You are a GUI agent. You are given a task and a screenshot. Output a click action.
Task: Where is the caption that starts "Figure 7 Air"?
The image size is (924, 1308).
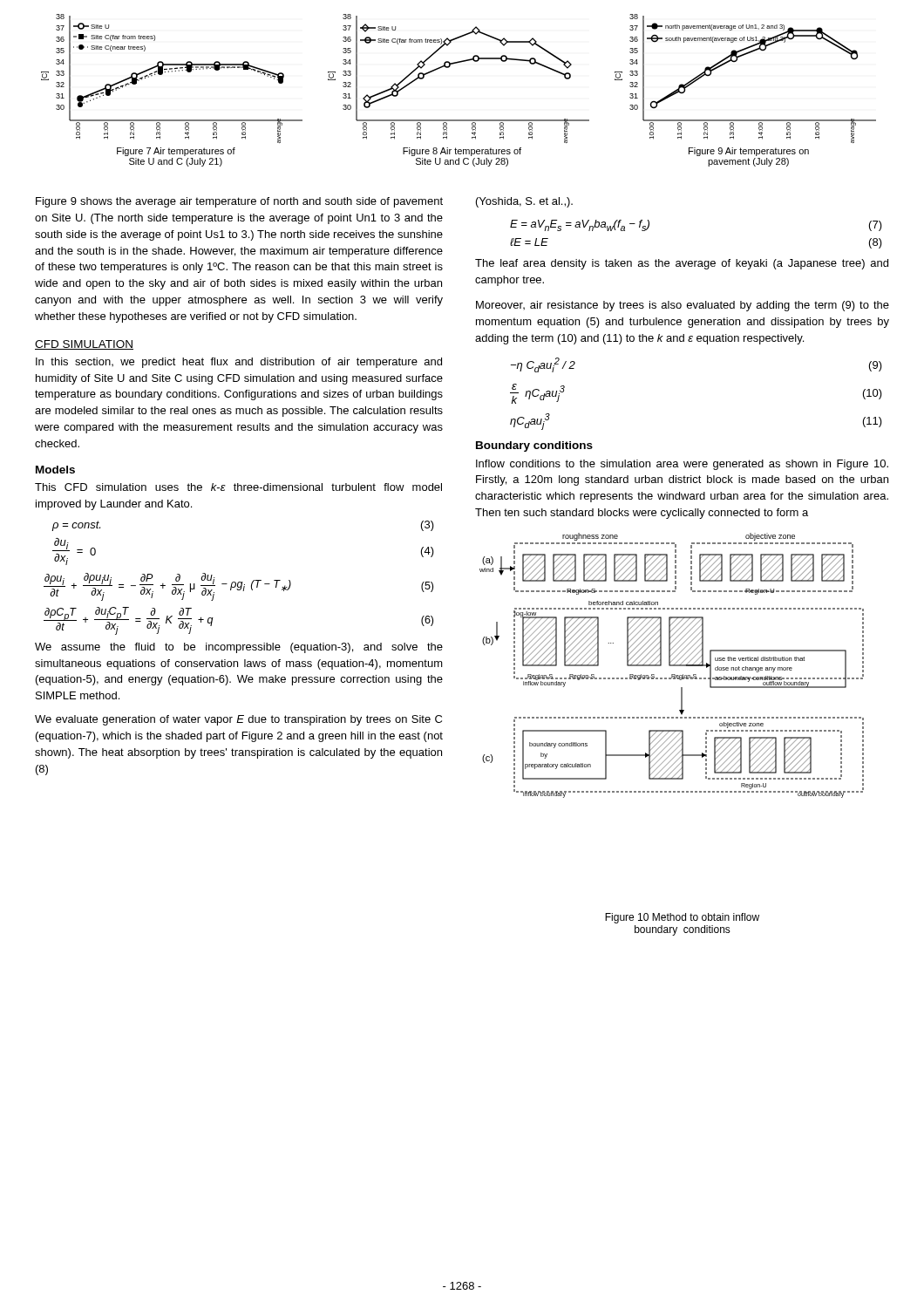click(x=175, y=156)
